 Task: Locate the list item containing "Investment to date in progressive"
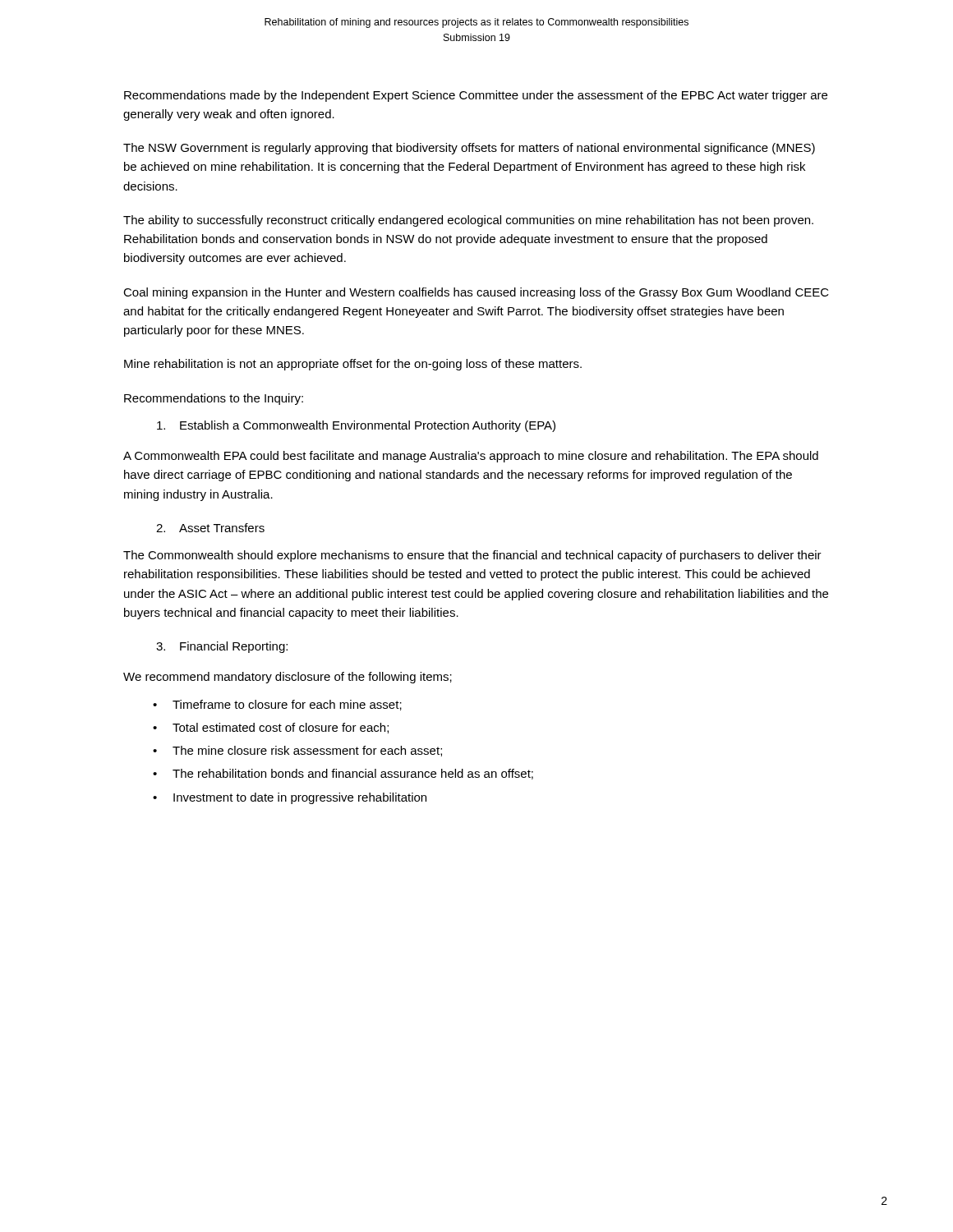click(x=300, y=797)
